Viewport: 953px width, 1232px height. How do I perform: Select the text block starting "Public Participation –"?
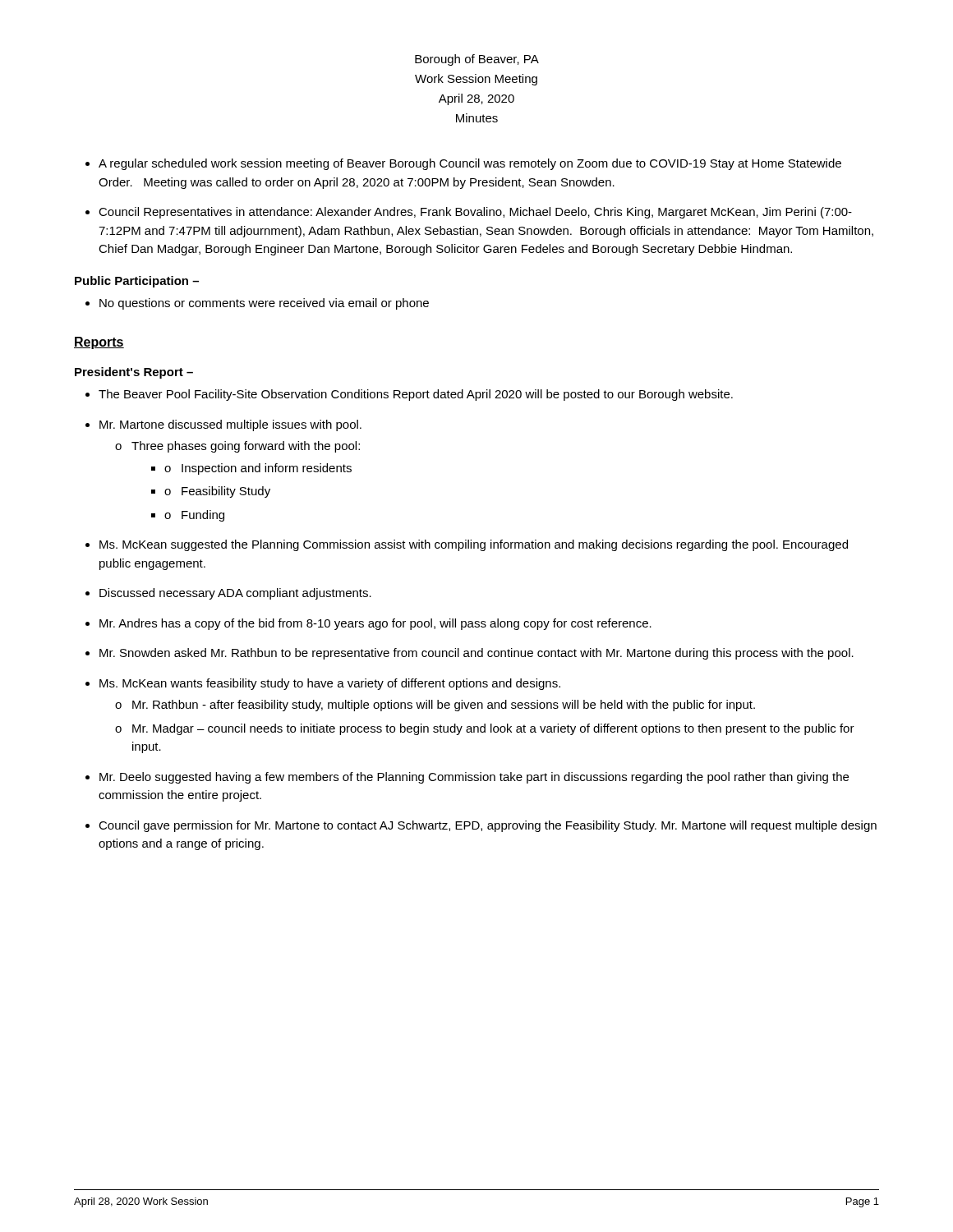(137, 280)
